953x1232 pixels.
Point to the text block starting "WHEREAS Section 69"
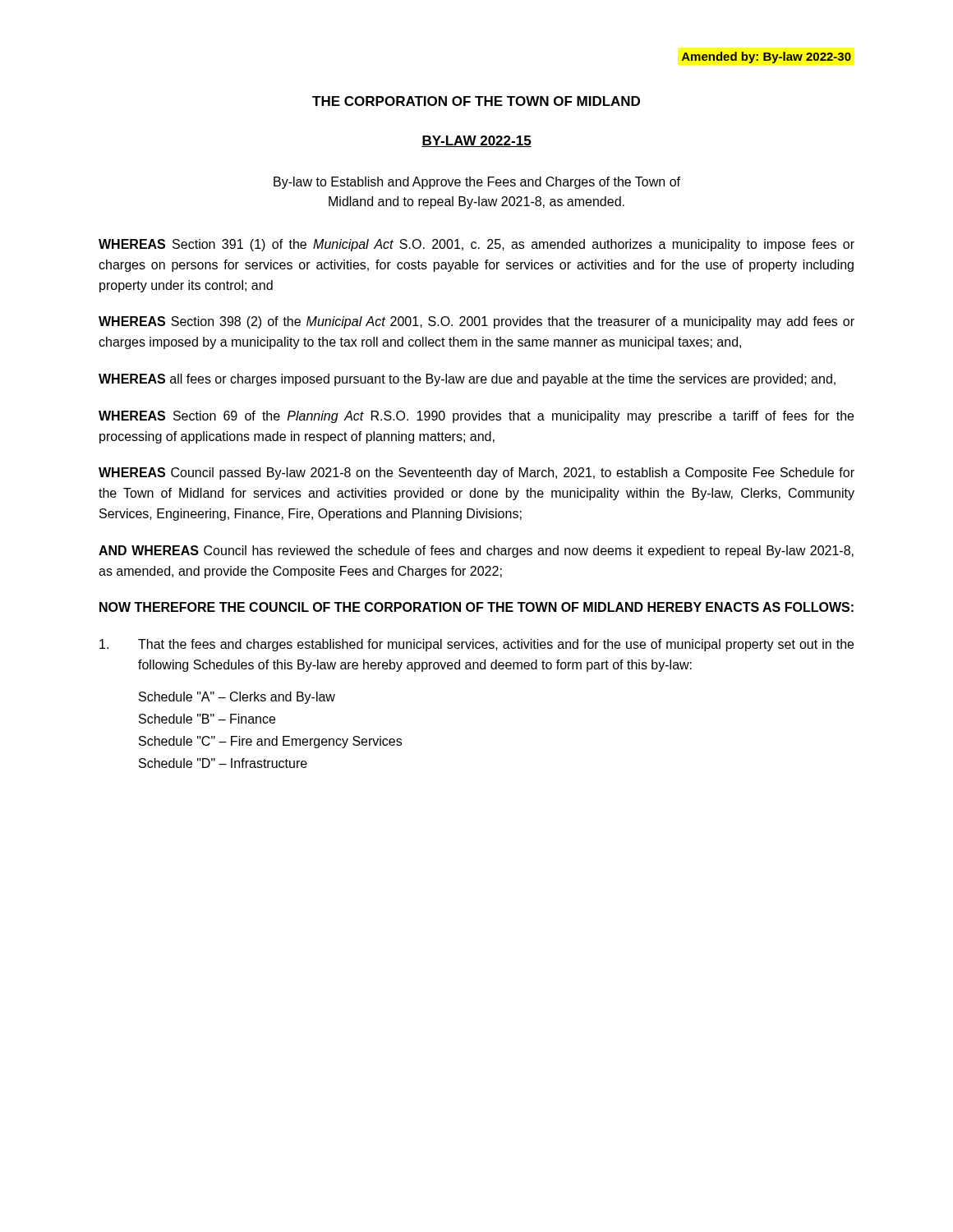[476, 426]
